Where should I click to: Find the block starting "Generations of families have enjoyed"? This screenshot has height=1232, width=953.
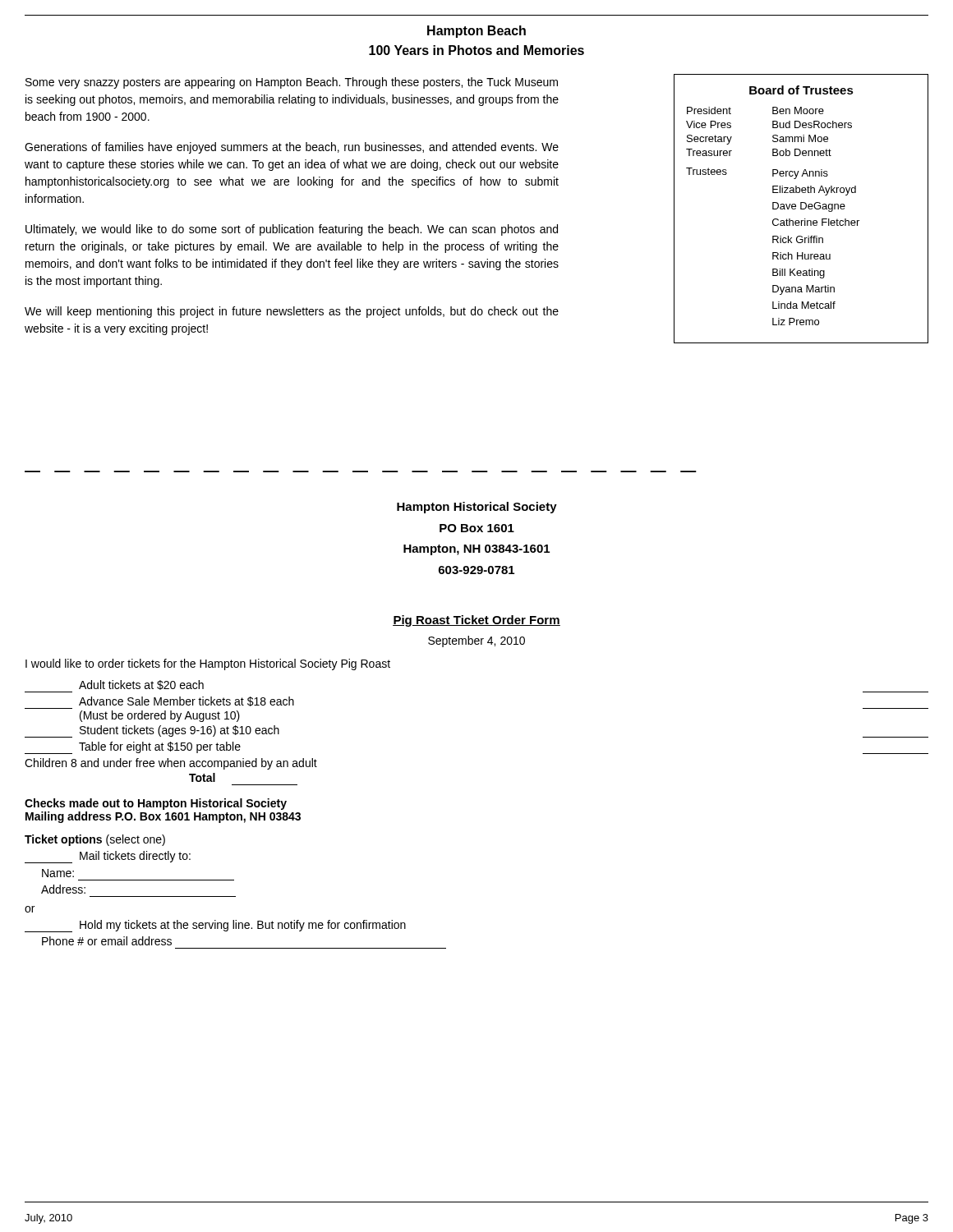292,173
